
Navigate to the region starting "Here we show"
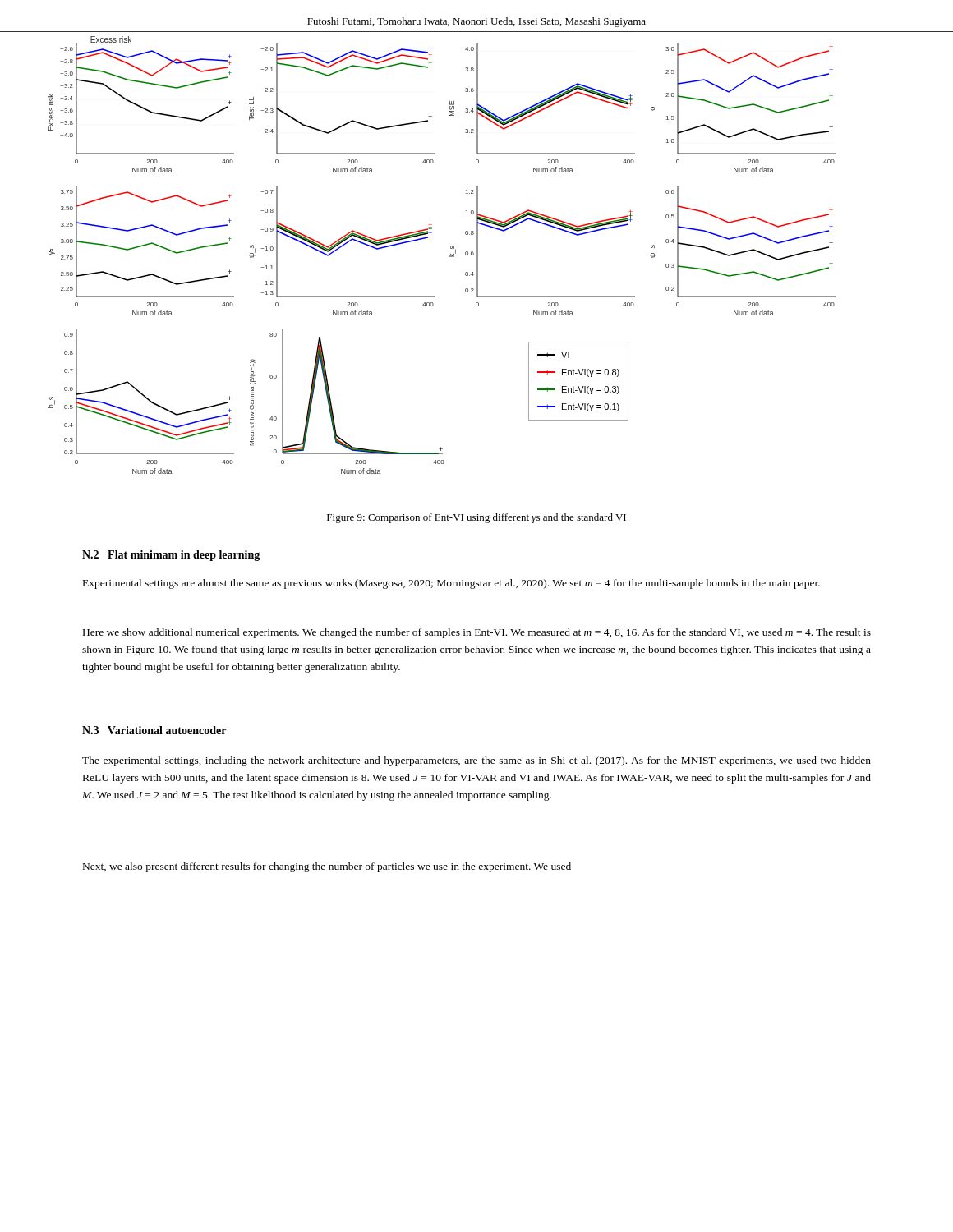click(x=476, y=649)
